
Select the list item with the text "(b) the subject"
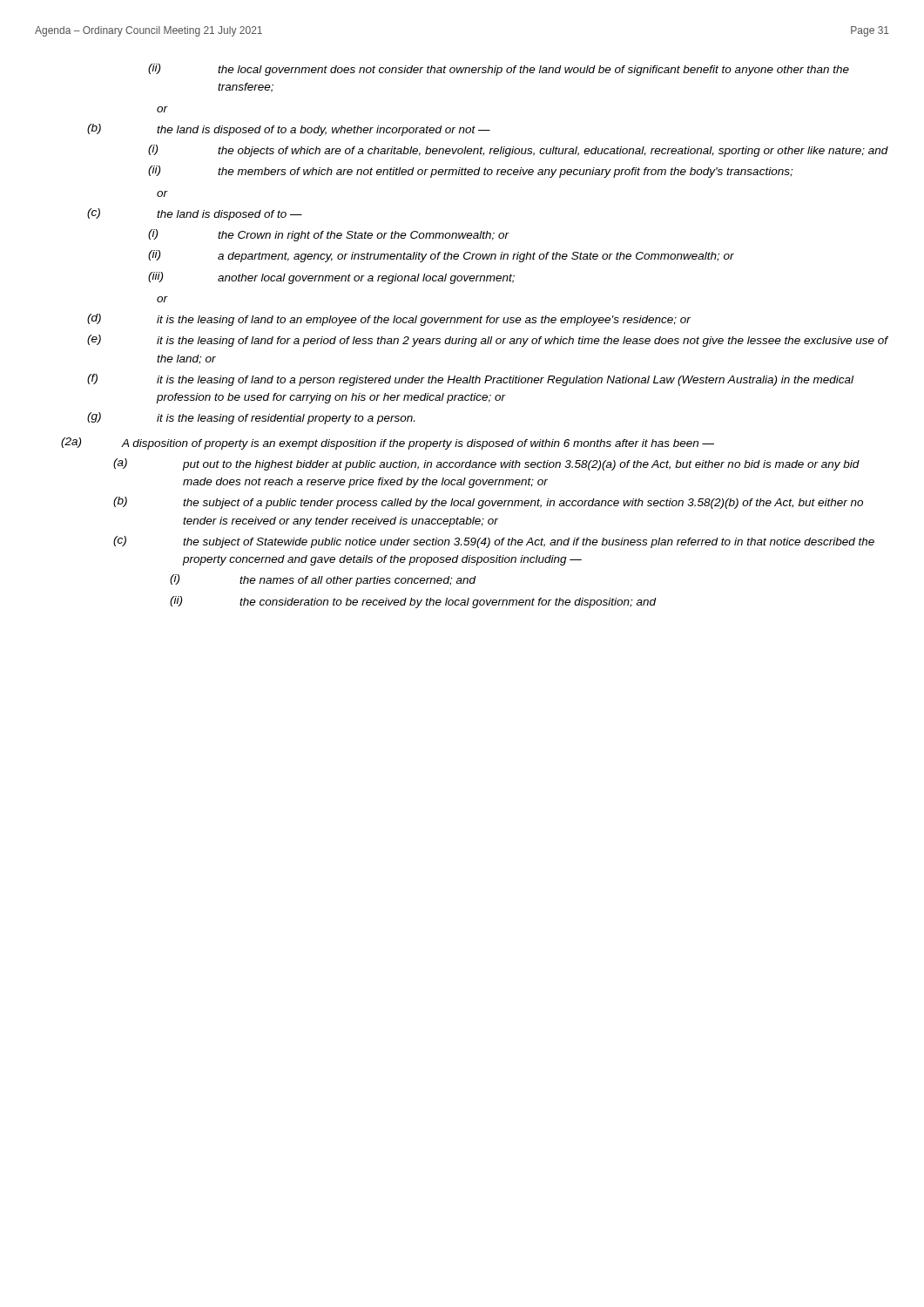pos(462,512)
